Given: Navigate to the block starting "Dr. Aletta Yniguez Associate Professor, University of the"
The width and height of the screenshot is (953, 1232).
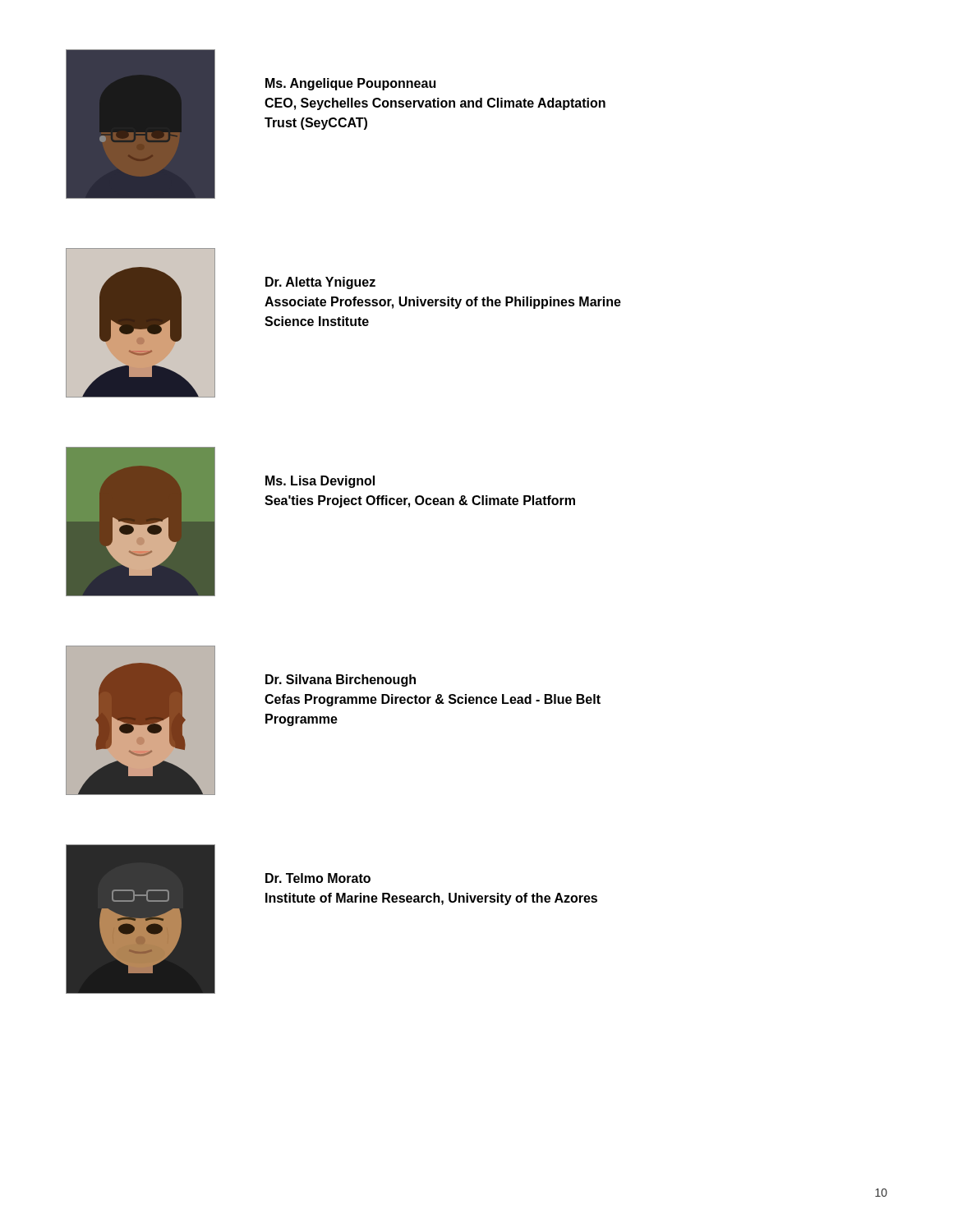Looking at the screenshot, I should point(443,302).
